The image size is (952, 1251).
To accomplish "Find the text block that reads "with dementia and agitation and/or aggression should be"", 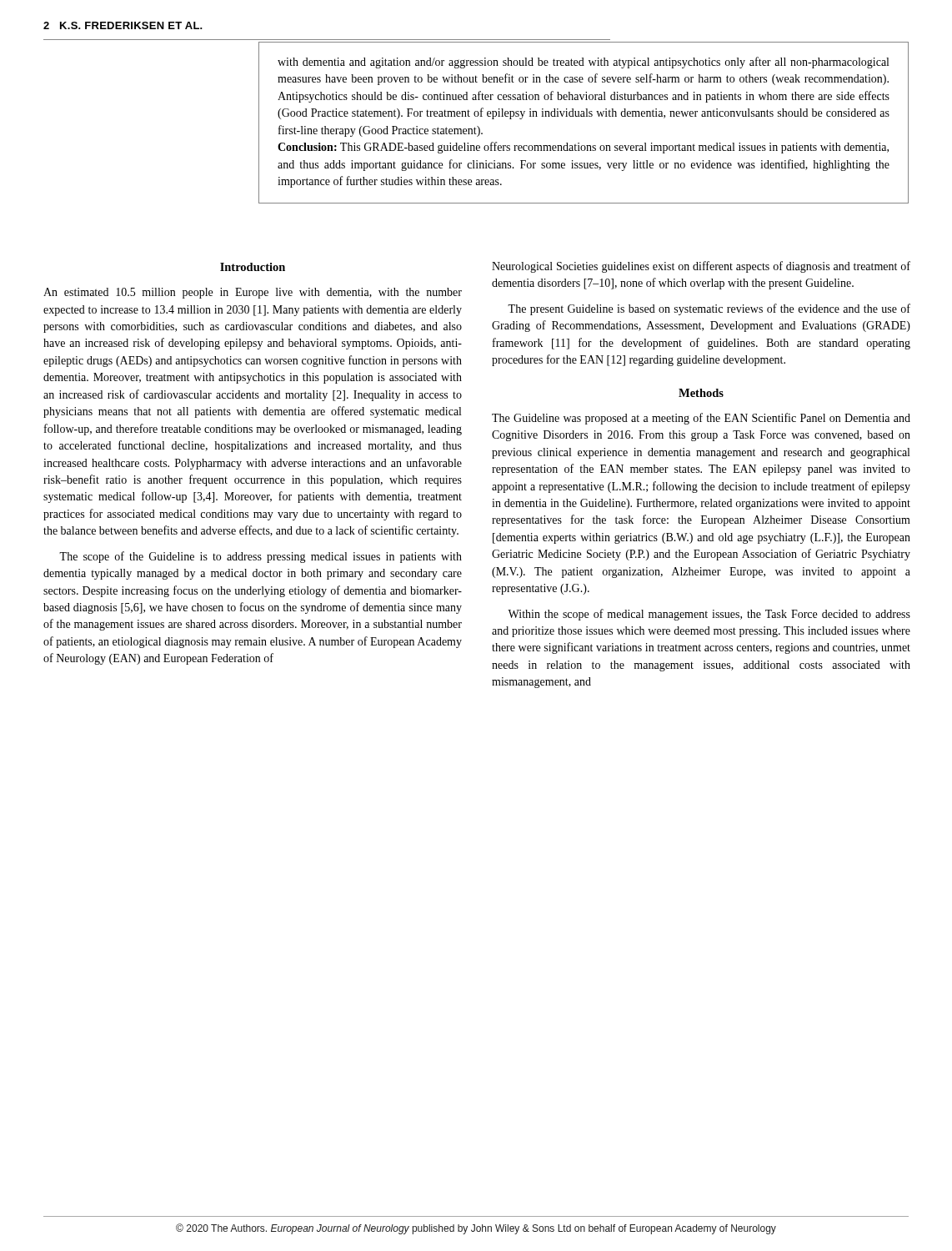I will [x=584, y=122].
